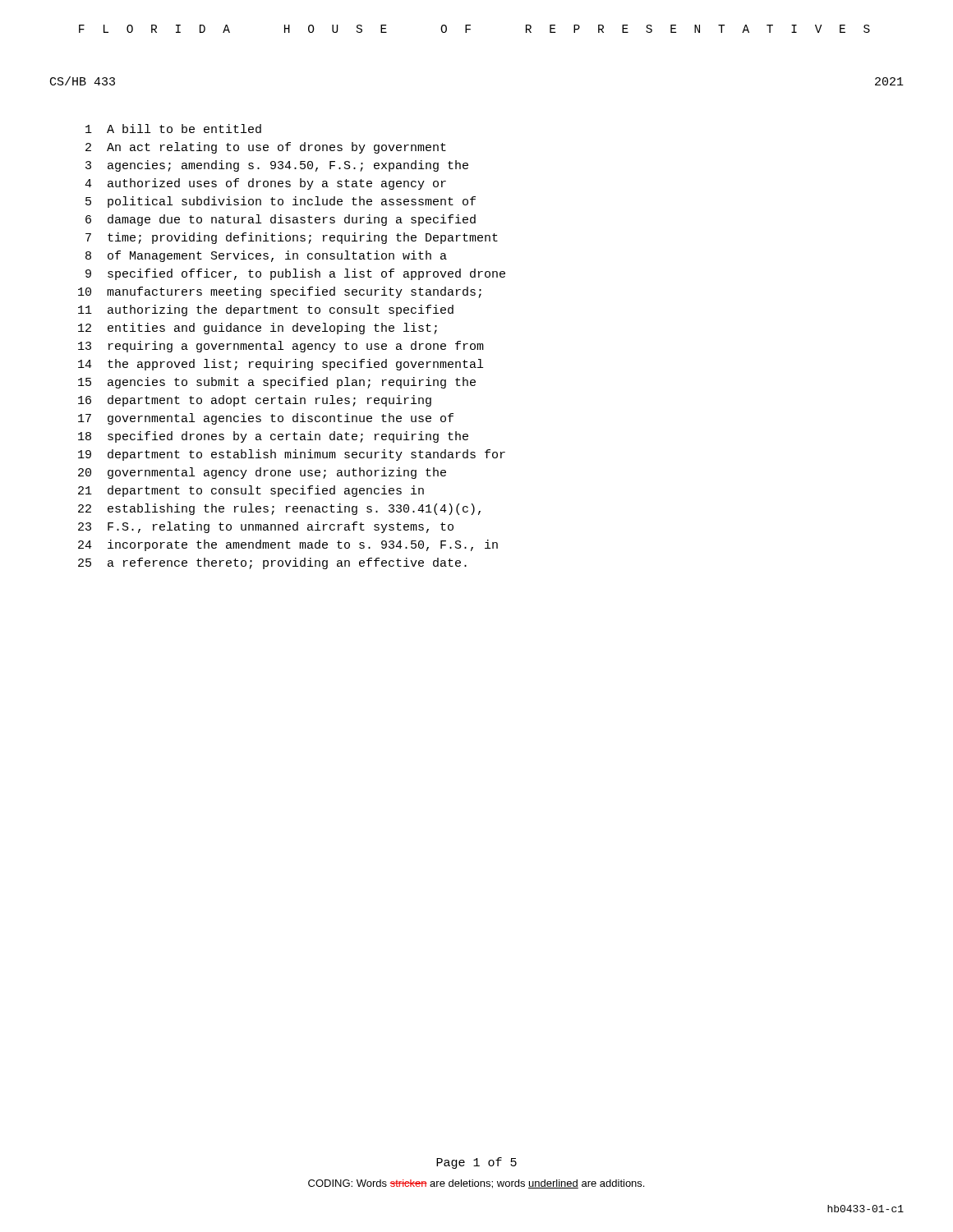
Task: Click on the list item with the text "19 department to establish"
Action: tap(476, 455)
